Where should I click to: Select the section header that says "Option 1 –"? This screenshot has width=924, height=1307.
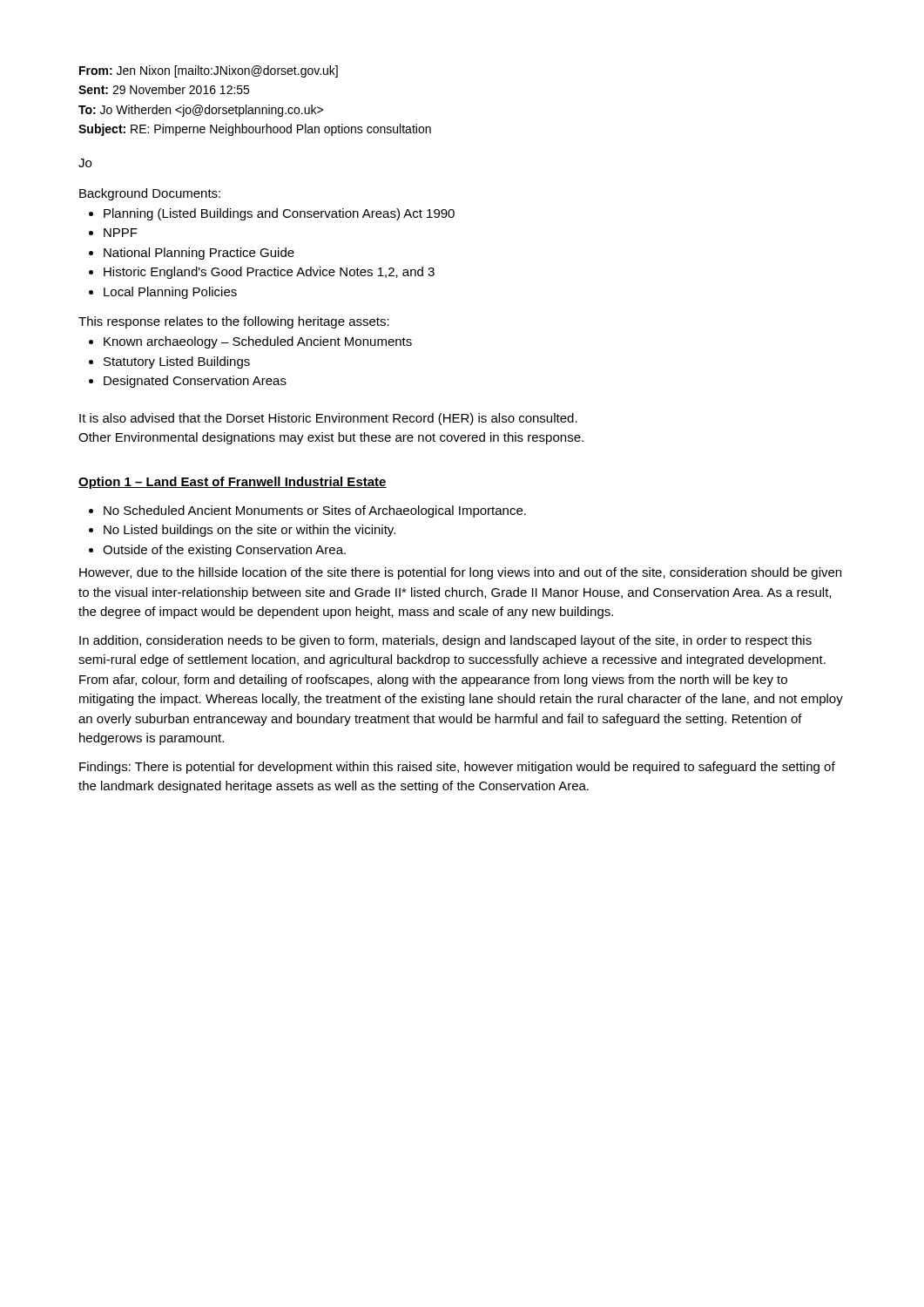(x=232, y=481)
